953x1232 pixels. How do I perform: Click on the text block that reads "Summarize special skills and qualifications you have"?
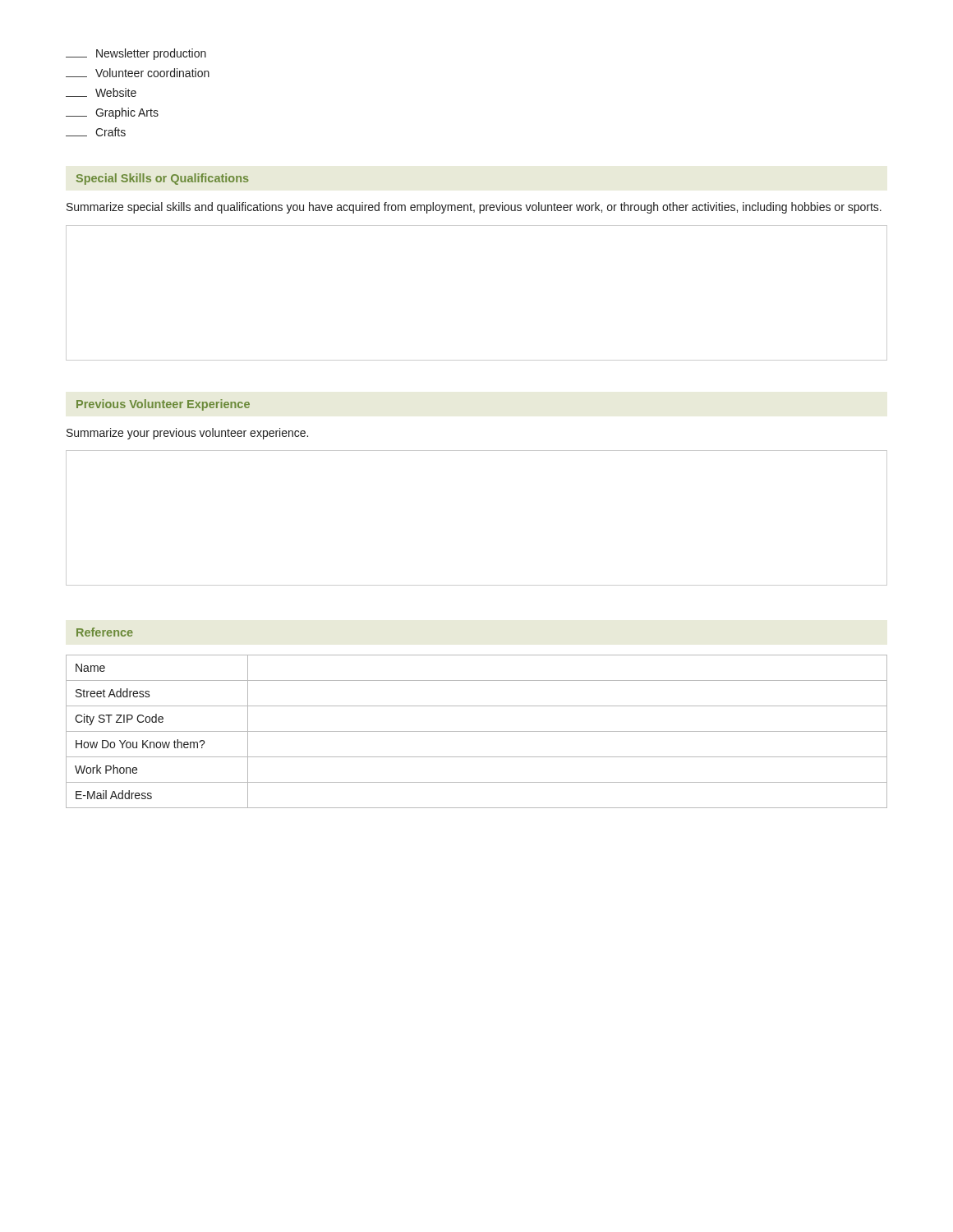tap(474, 207)
